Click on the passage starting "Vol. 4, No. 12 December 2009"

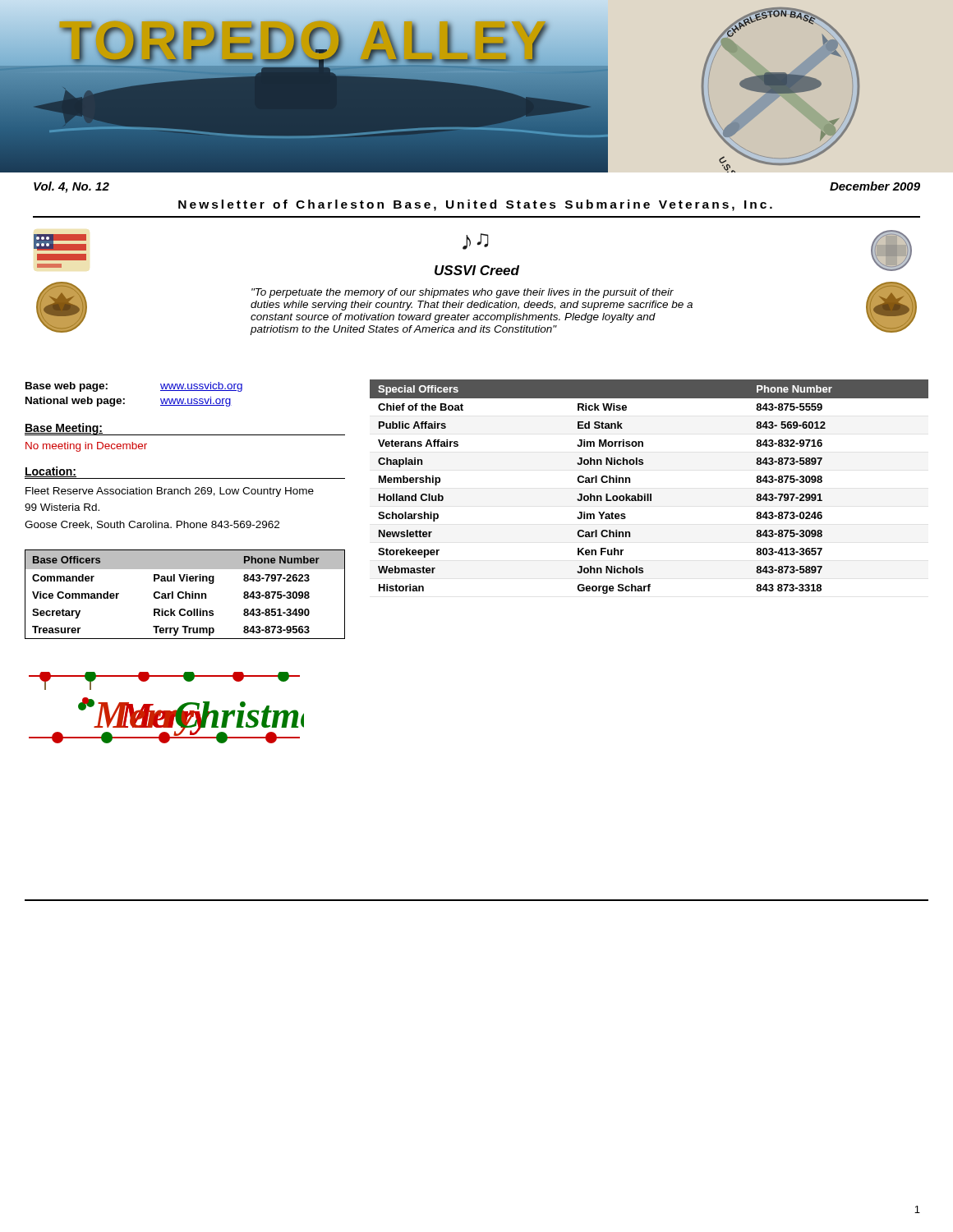[x=63, y=187]
